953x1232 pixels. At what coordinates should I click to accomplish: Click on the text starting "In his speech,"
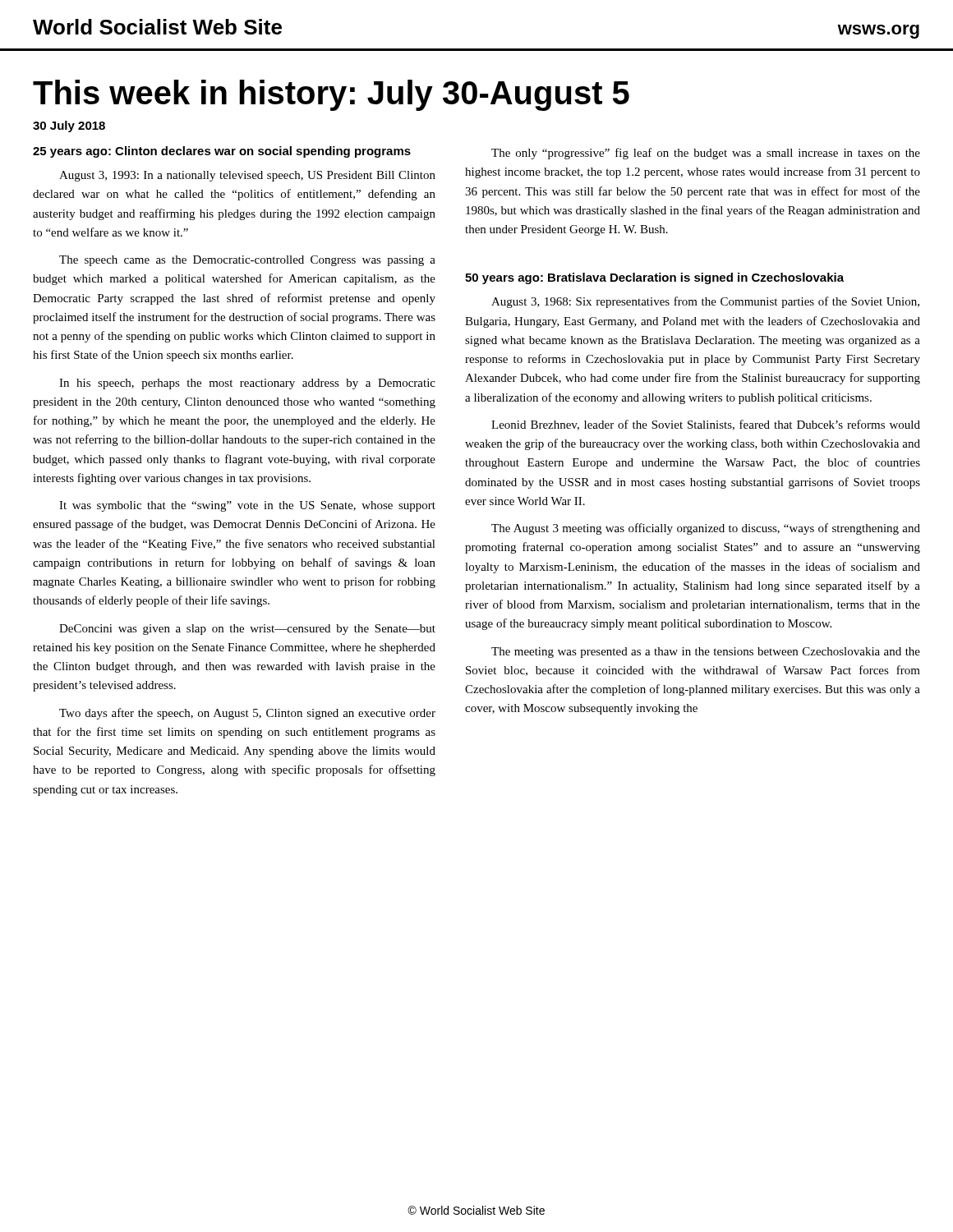(234, 430)
